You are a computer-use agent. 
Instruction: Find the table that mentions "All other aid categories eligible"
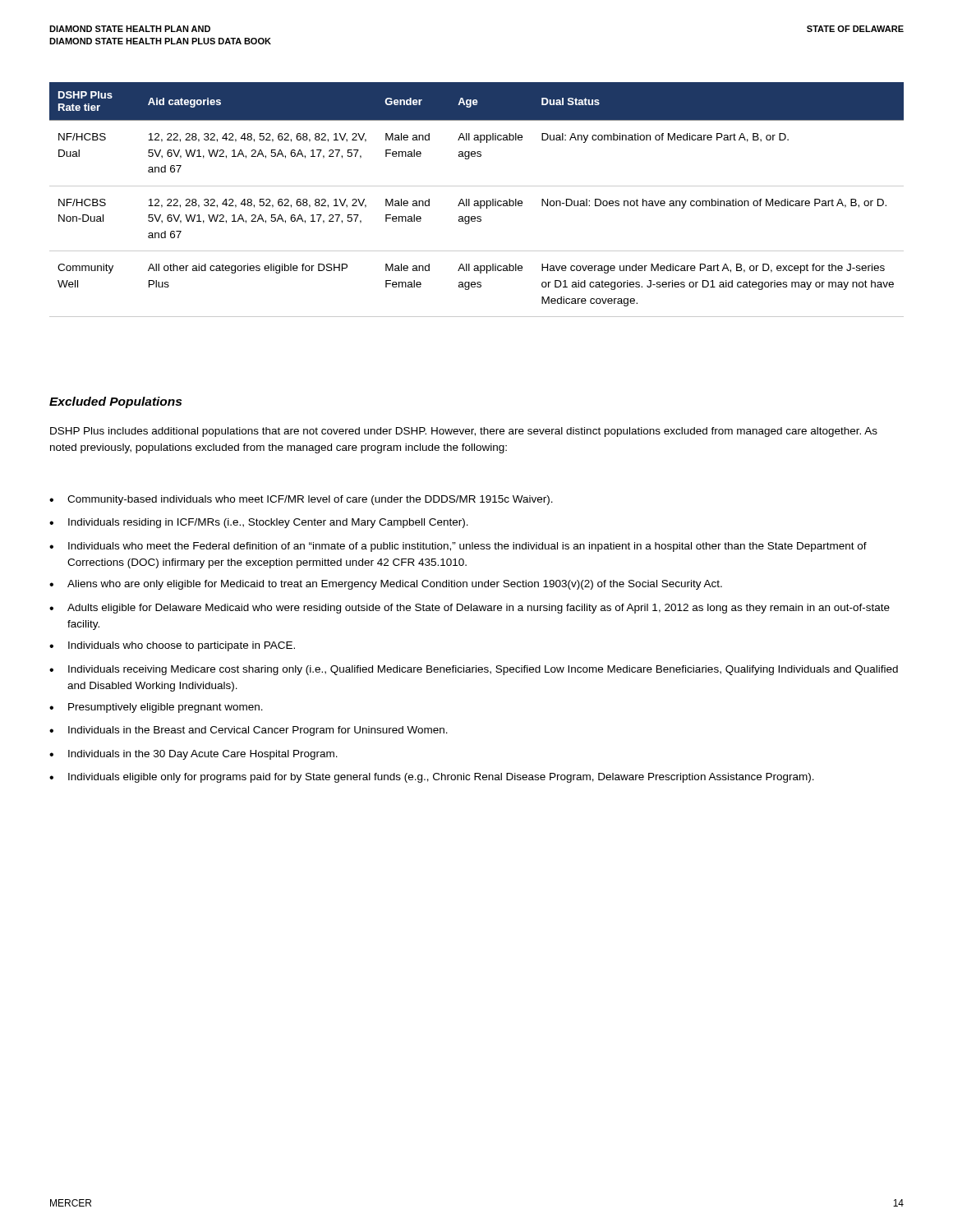476,200
